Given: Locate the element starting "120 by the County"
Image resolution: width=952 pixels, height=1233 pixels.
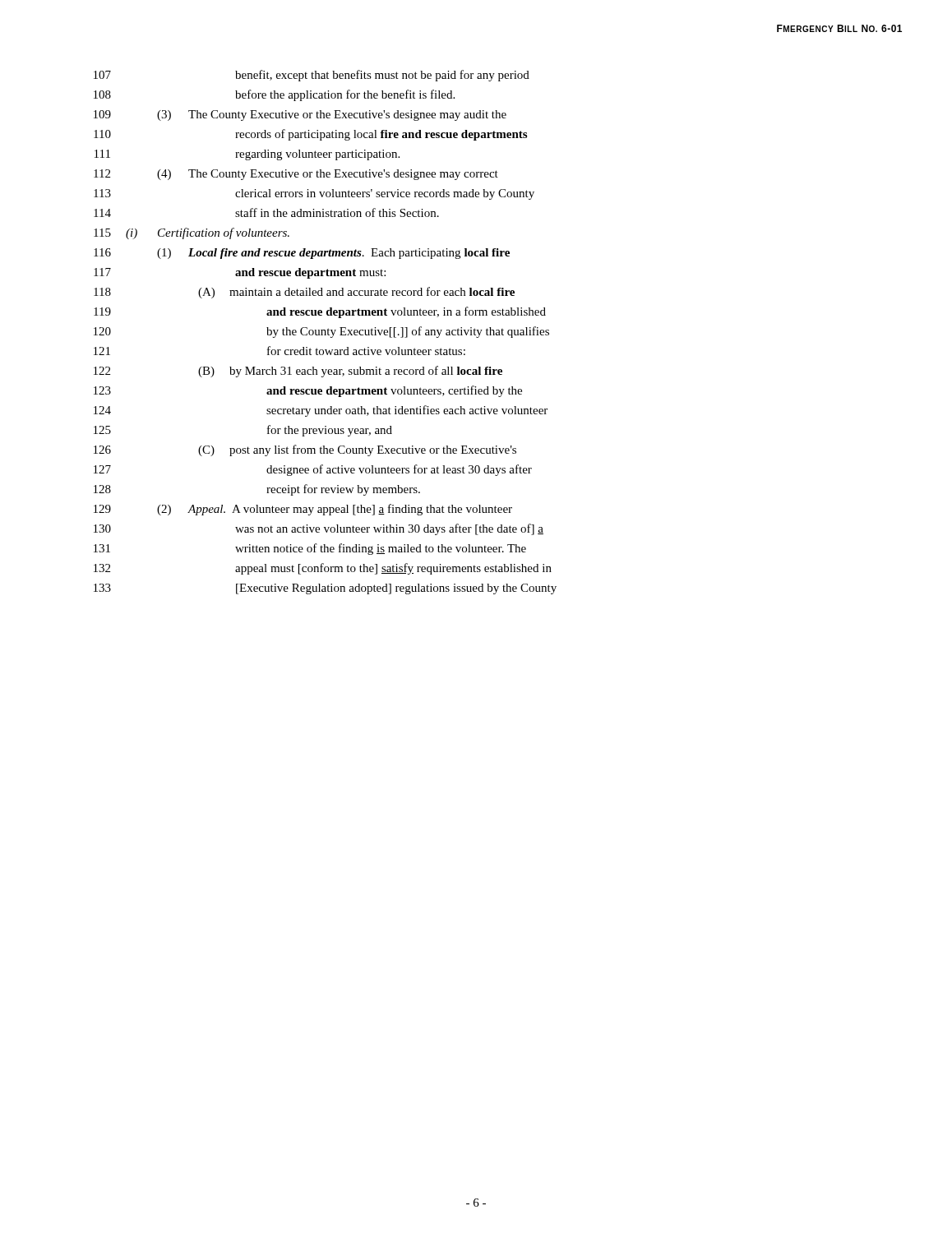Looking at the screenshot, I should tap(476, 332).
